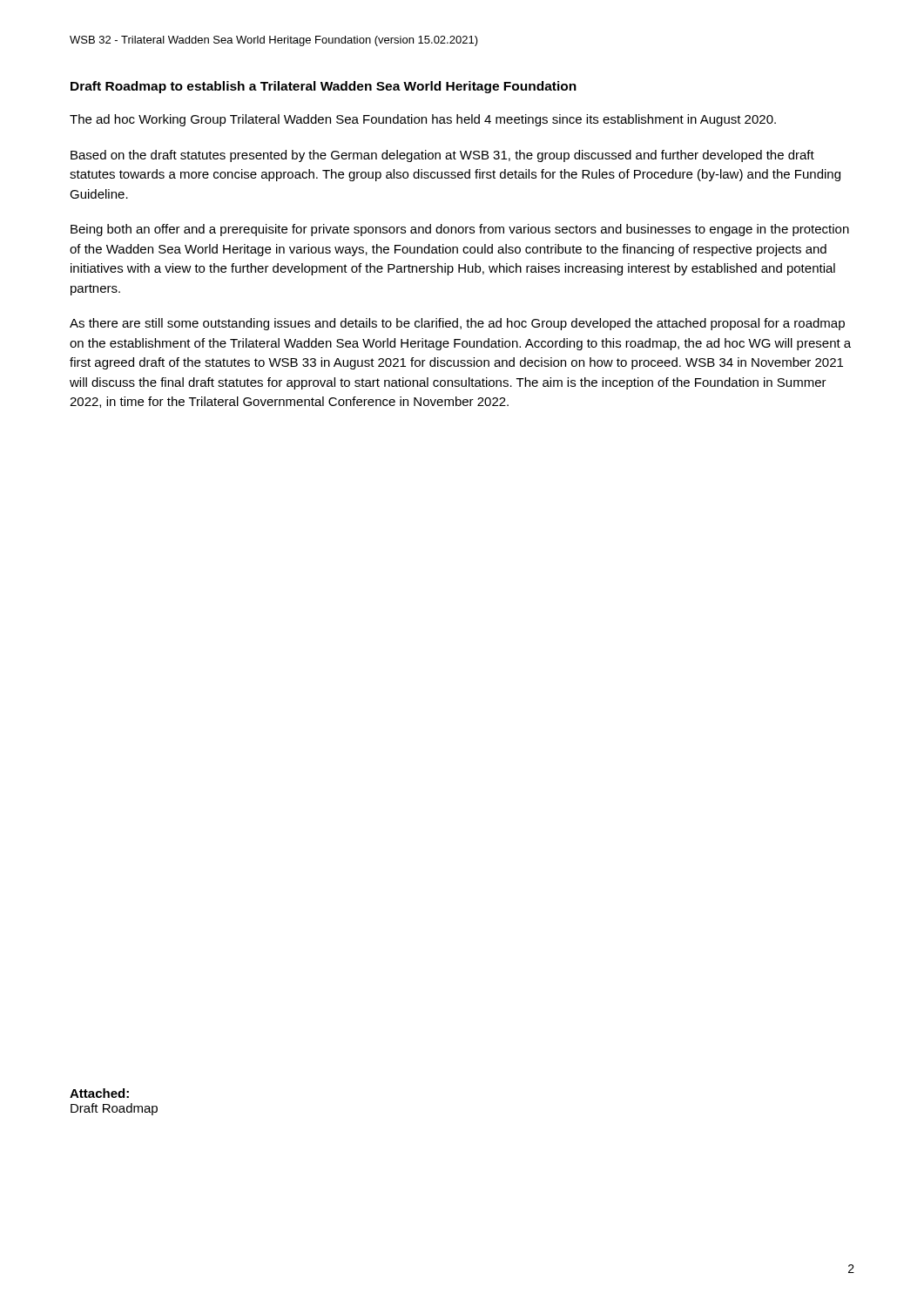Locate the block of text that opens with "Being both an offer and"
924x1307 pixels.
[x=460, y=258]
